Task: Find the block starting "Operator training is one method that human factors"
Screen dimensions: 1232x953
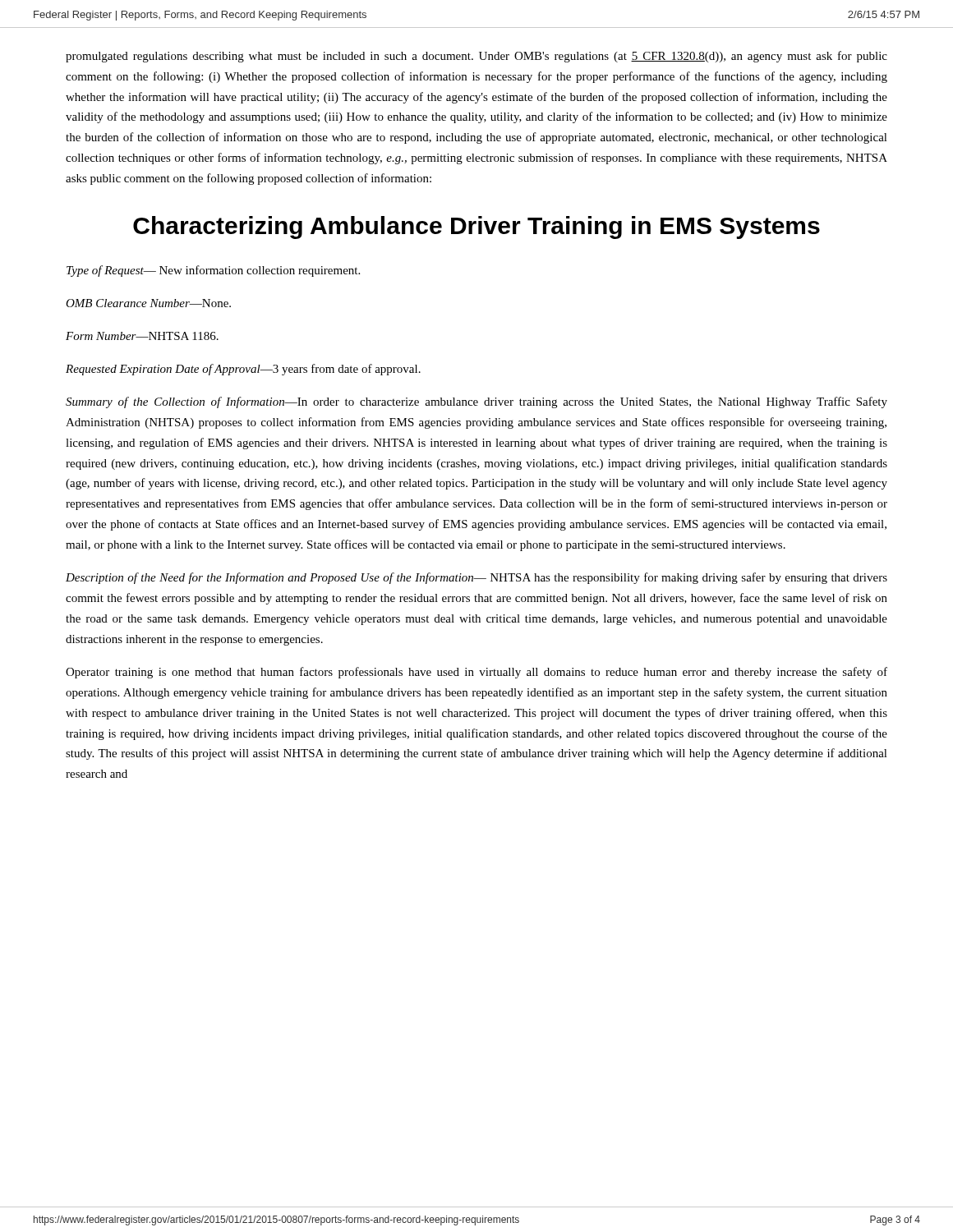Action: click(476, 723)
